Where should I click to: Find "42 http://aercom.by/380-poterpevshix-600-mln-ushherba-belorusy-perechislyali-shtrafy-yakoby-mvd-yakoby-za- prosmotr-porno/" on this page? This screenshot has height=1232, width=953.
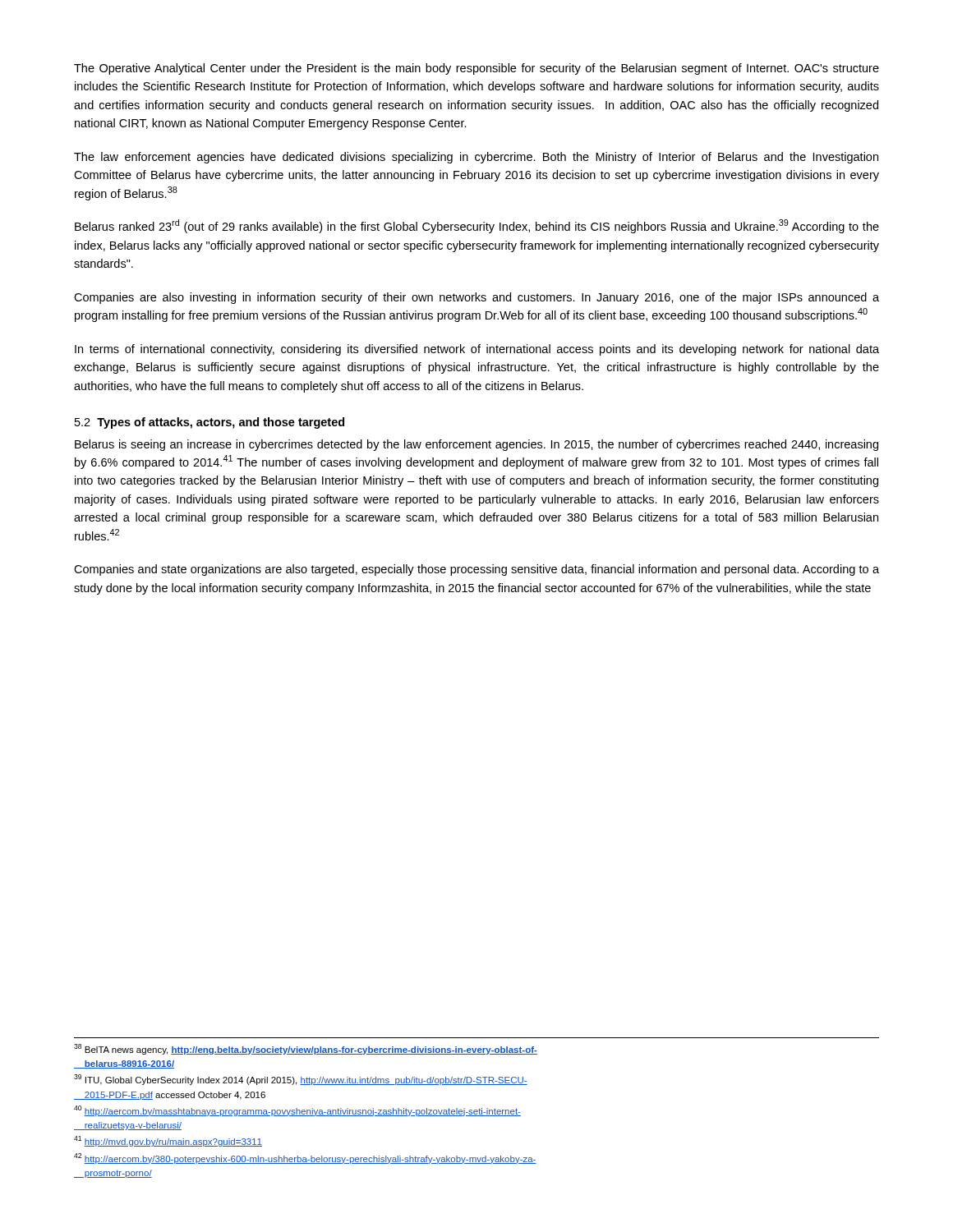click(305, 1165)
